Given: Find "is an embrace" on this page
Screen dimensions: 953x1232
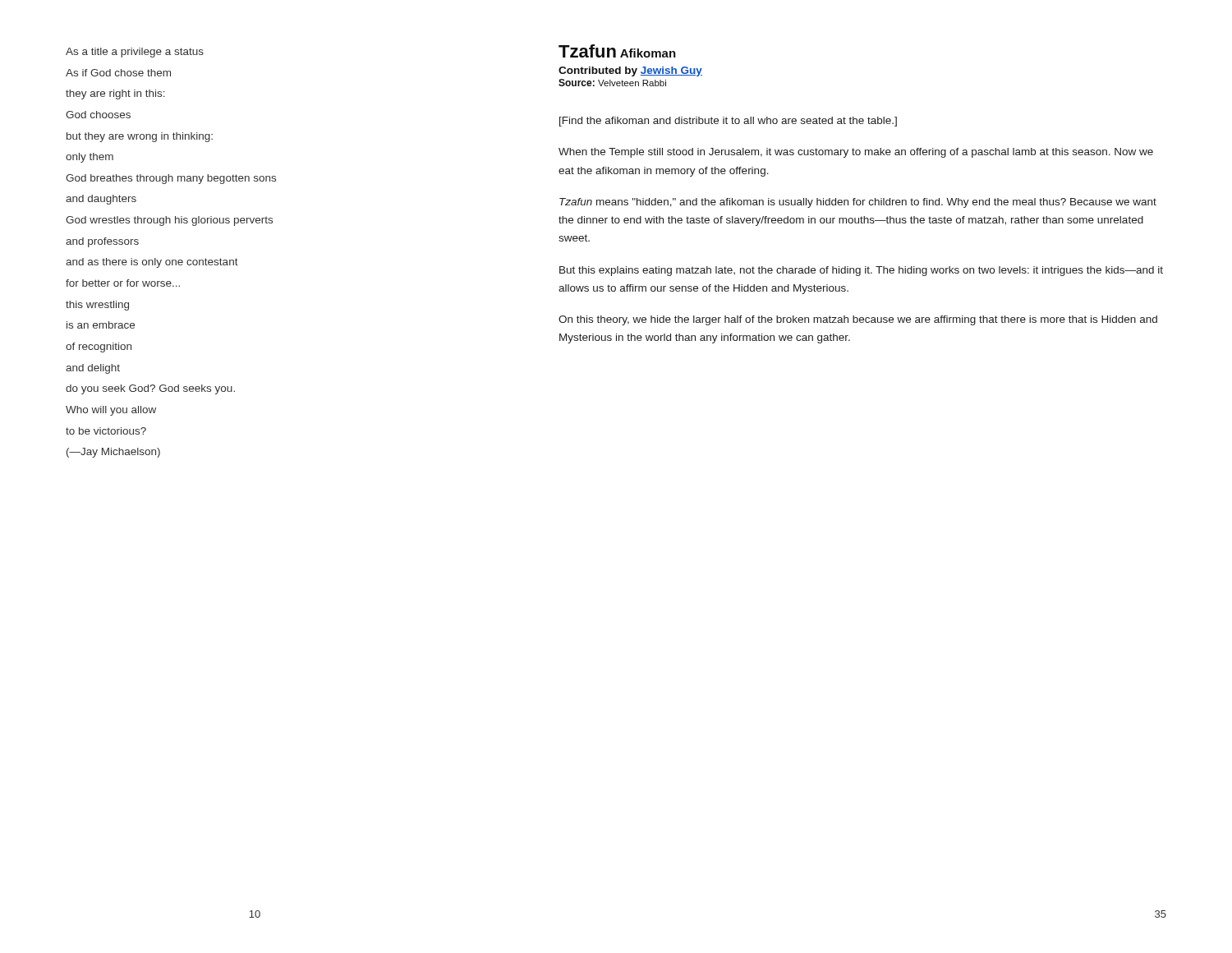Looking at the screenshot, I should [101, 325].
